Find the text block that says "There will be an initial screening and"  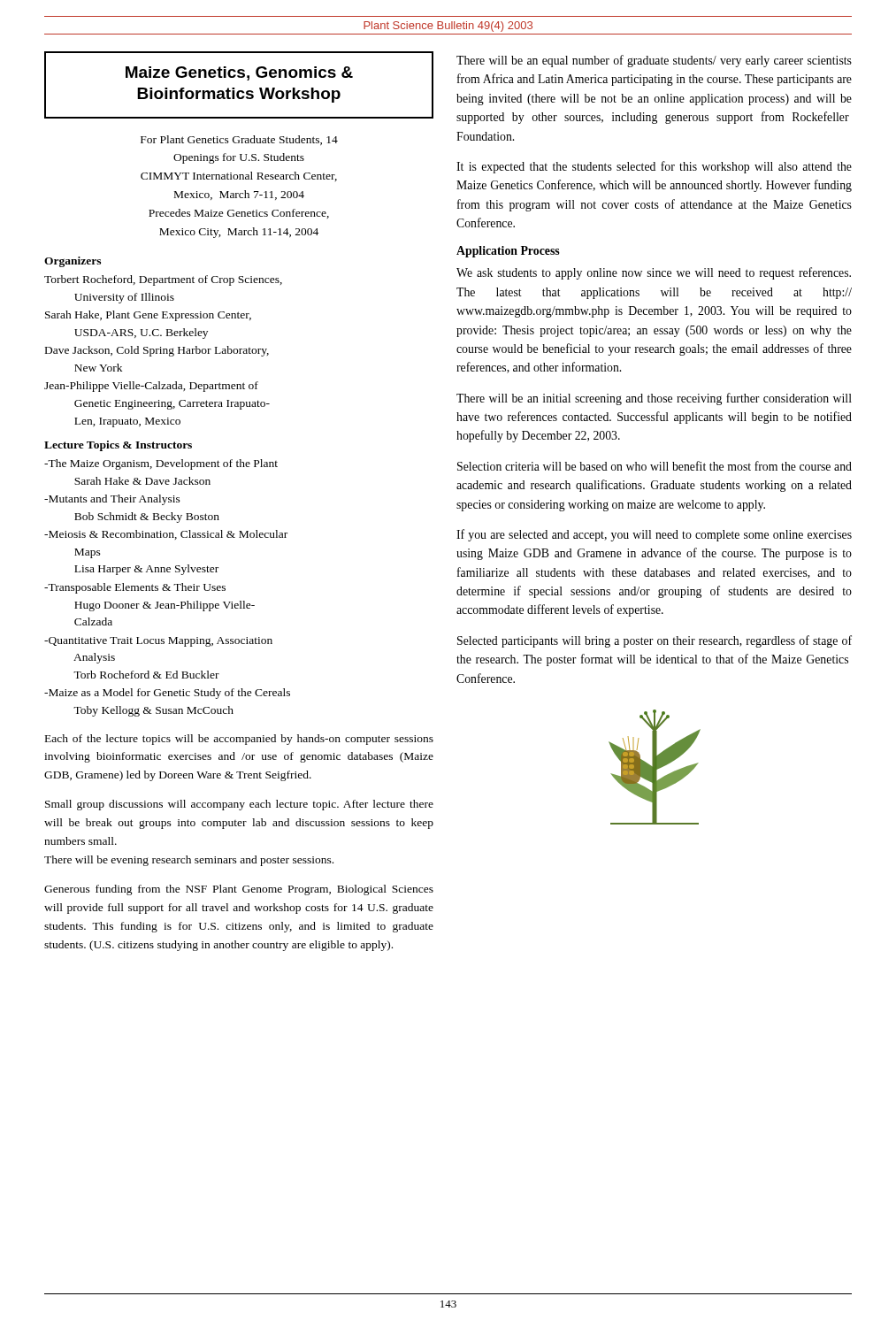click(x=654, y=417)
